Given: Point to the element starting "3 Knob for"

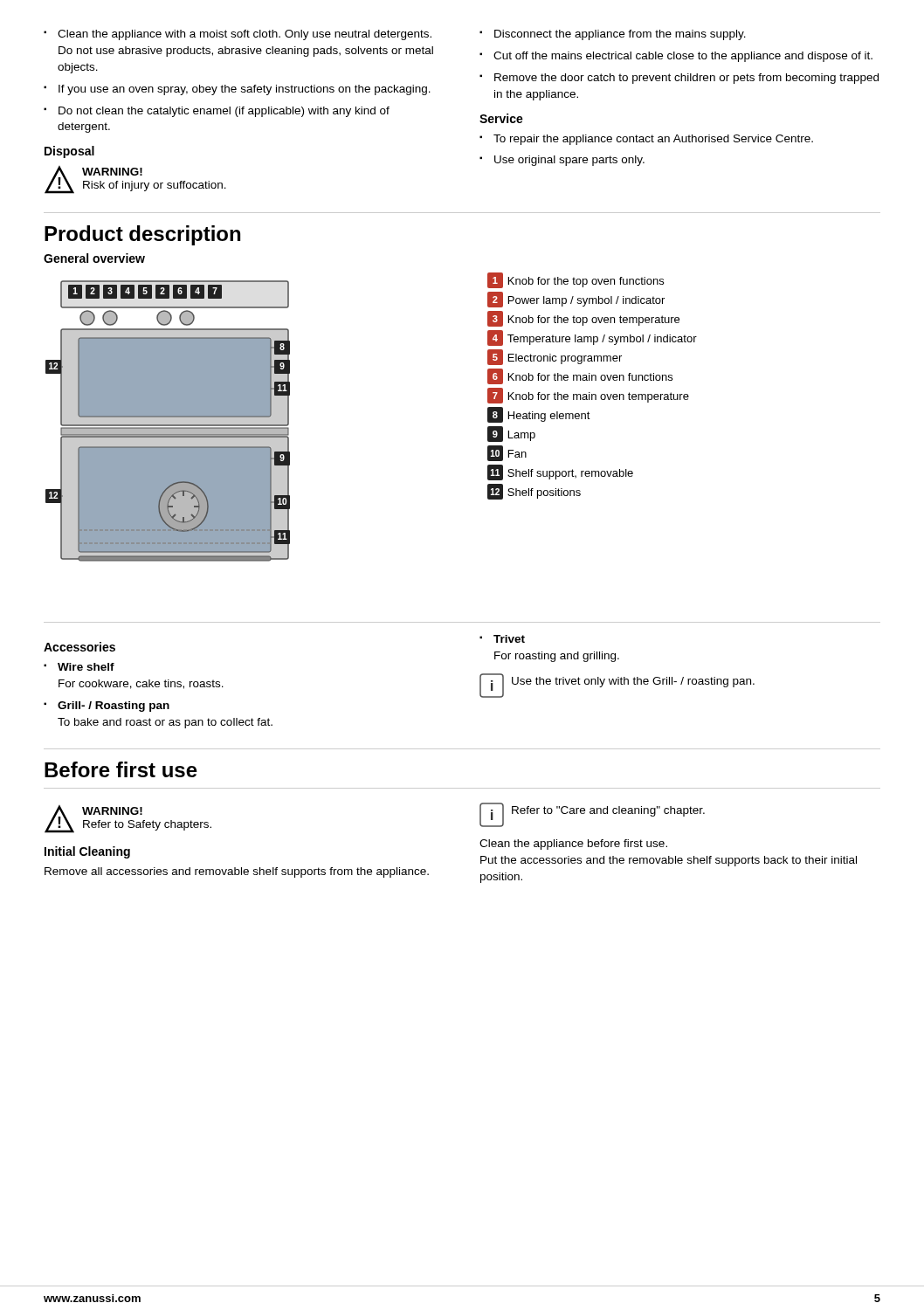Looking at the screenshot, I should click(x=584, y=319).
